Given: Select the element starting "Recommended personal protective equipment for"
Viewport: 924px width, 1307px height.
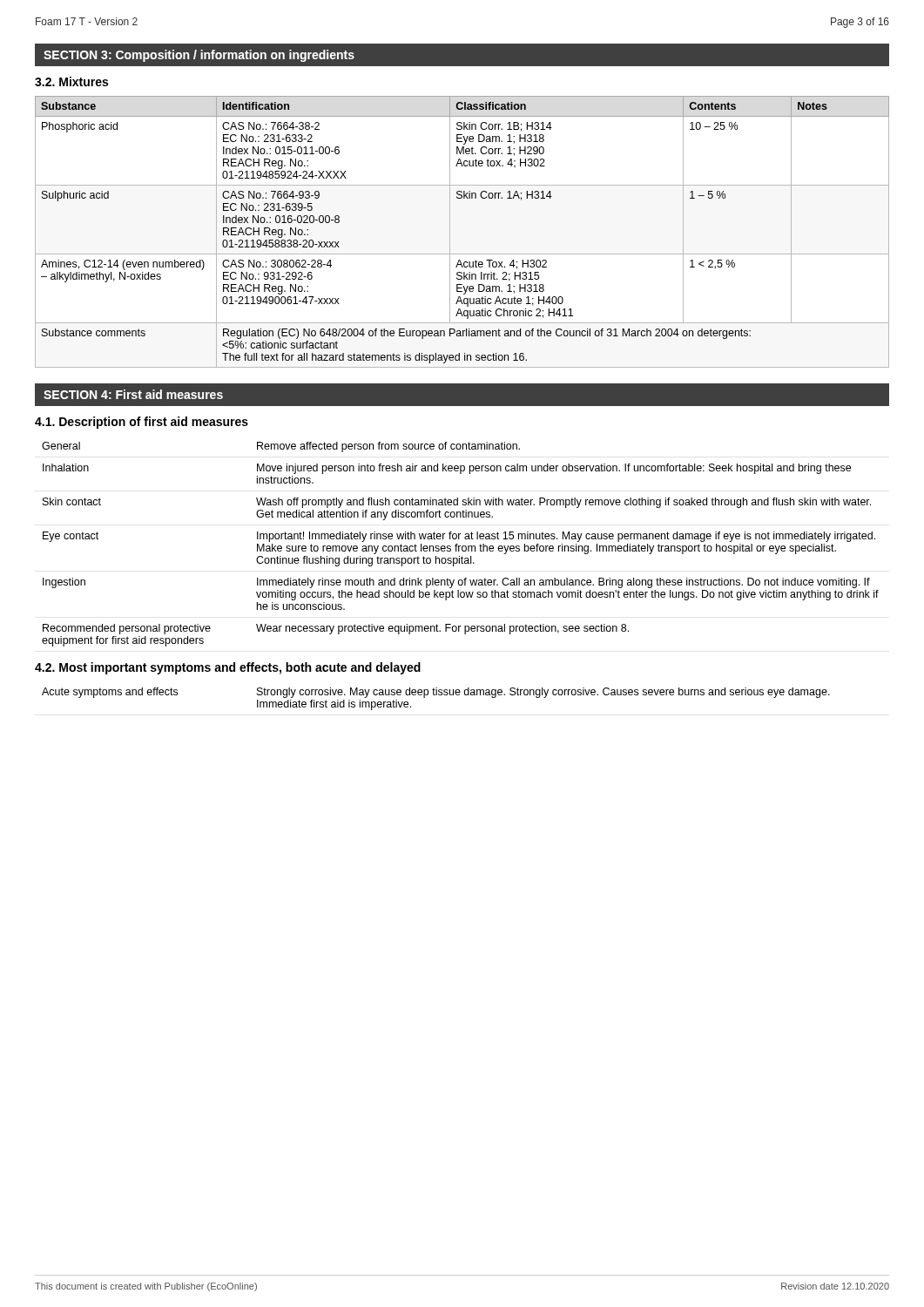Looking at the screenshot, I should pos(462,634).
